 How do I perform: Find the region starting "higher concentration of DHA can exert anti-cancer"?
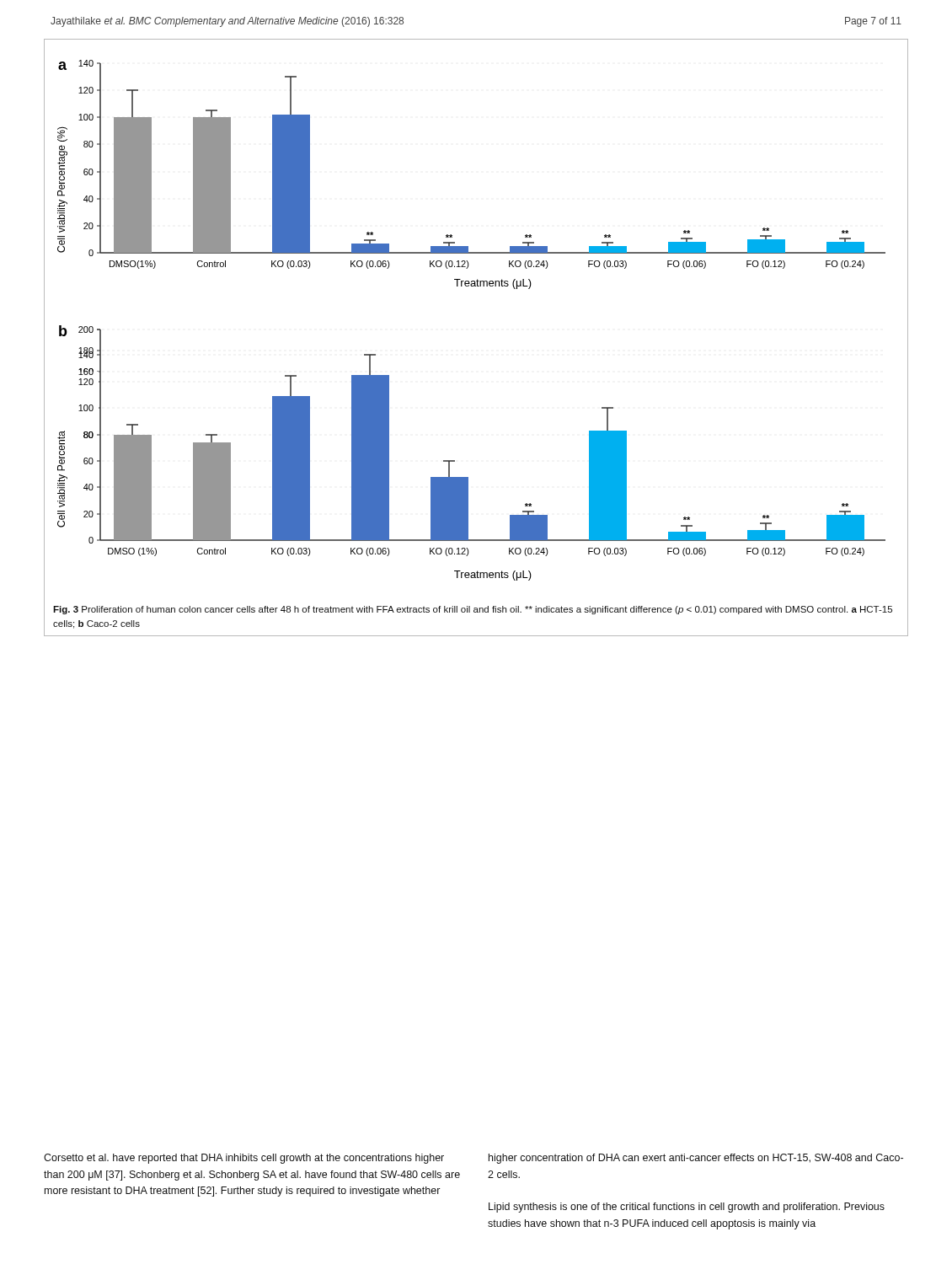tap(696, 1191)
